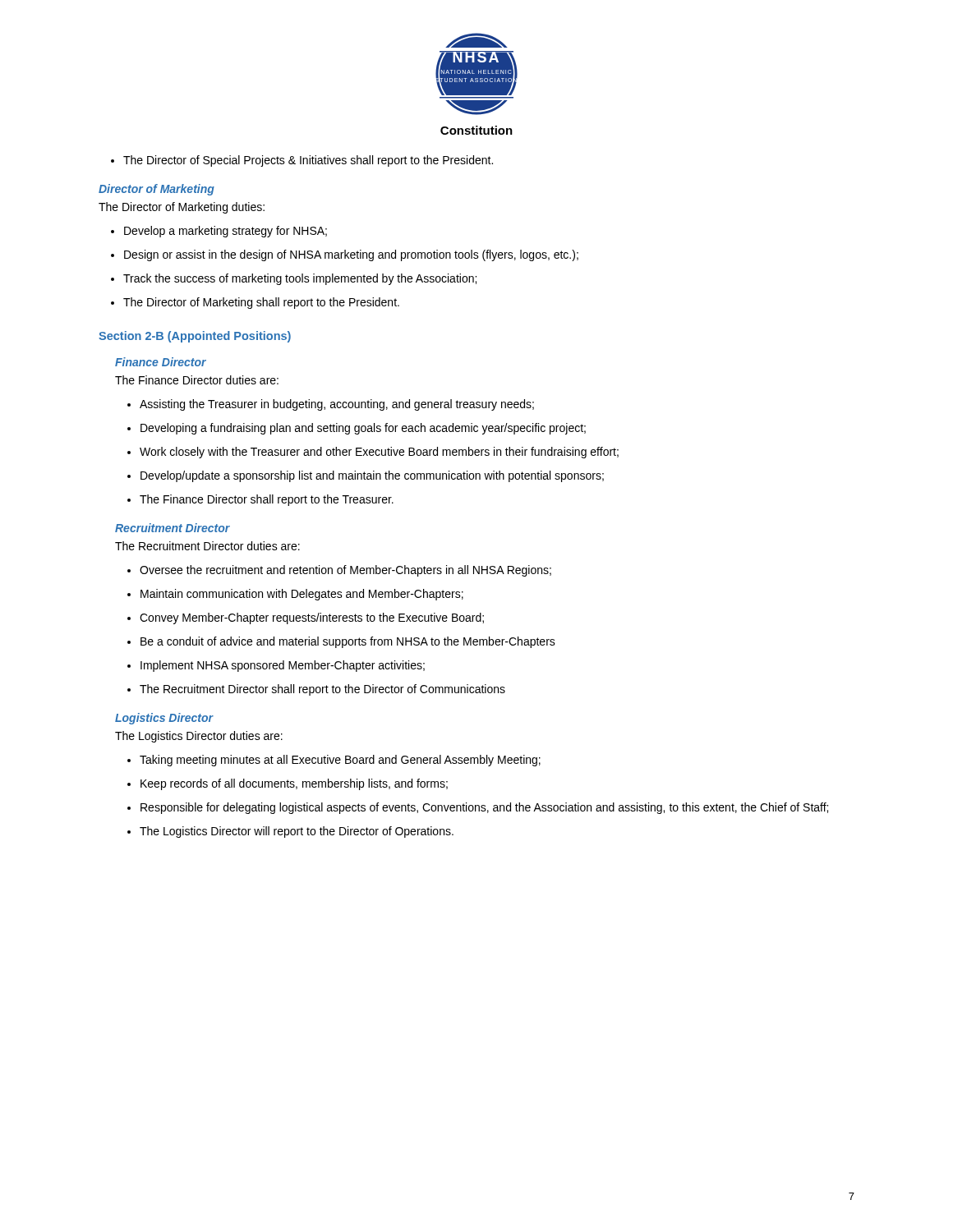953x1232 pixels.
Task: Find the list item that says "Taking meeting minutes at all Executive Board and"
Action: pos(485,760)
